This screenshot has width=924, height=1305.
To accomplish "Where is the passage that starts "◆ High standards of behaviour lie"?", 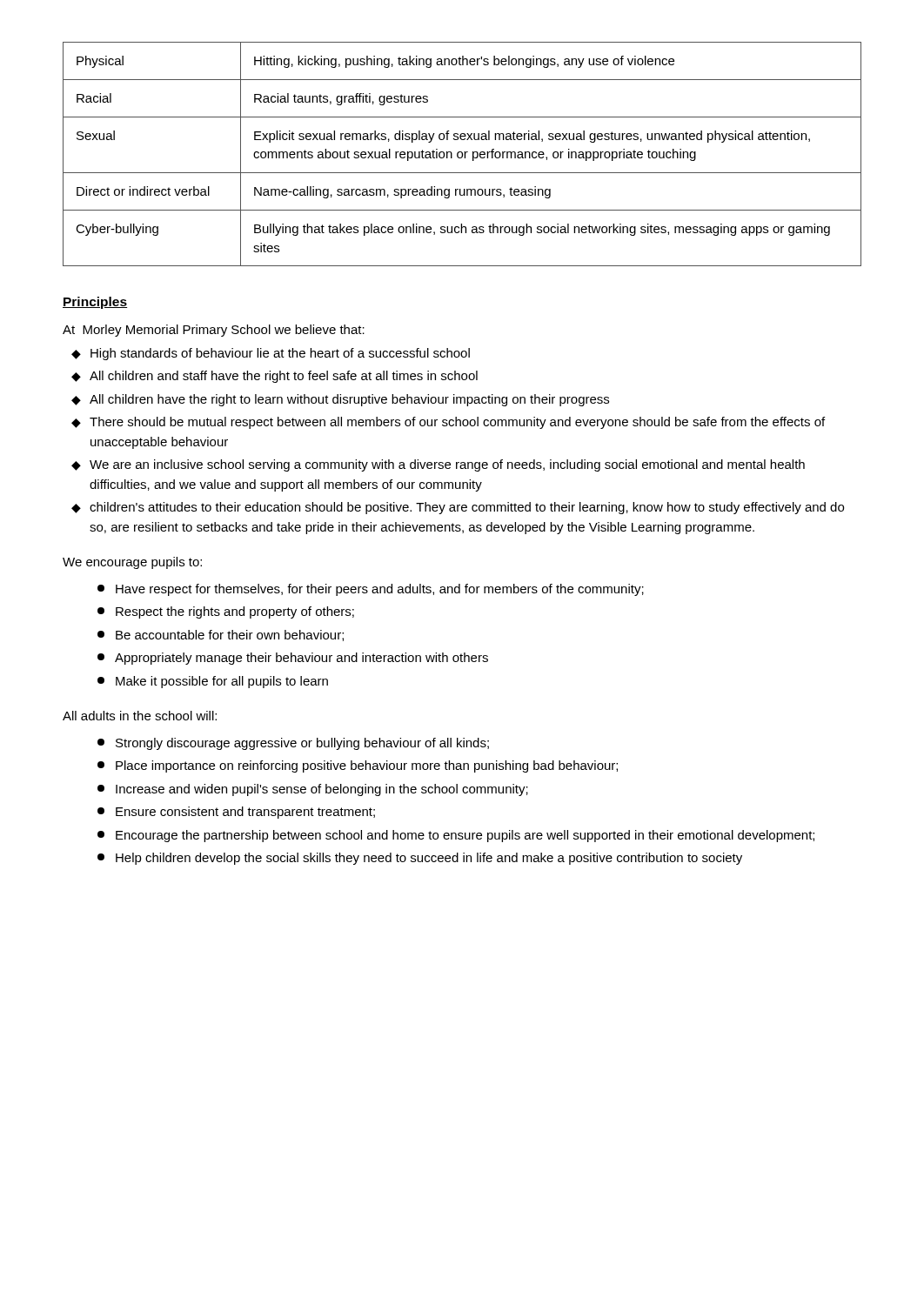I will [x=271, y=353].
